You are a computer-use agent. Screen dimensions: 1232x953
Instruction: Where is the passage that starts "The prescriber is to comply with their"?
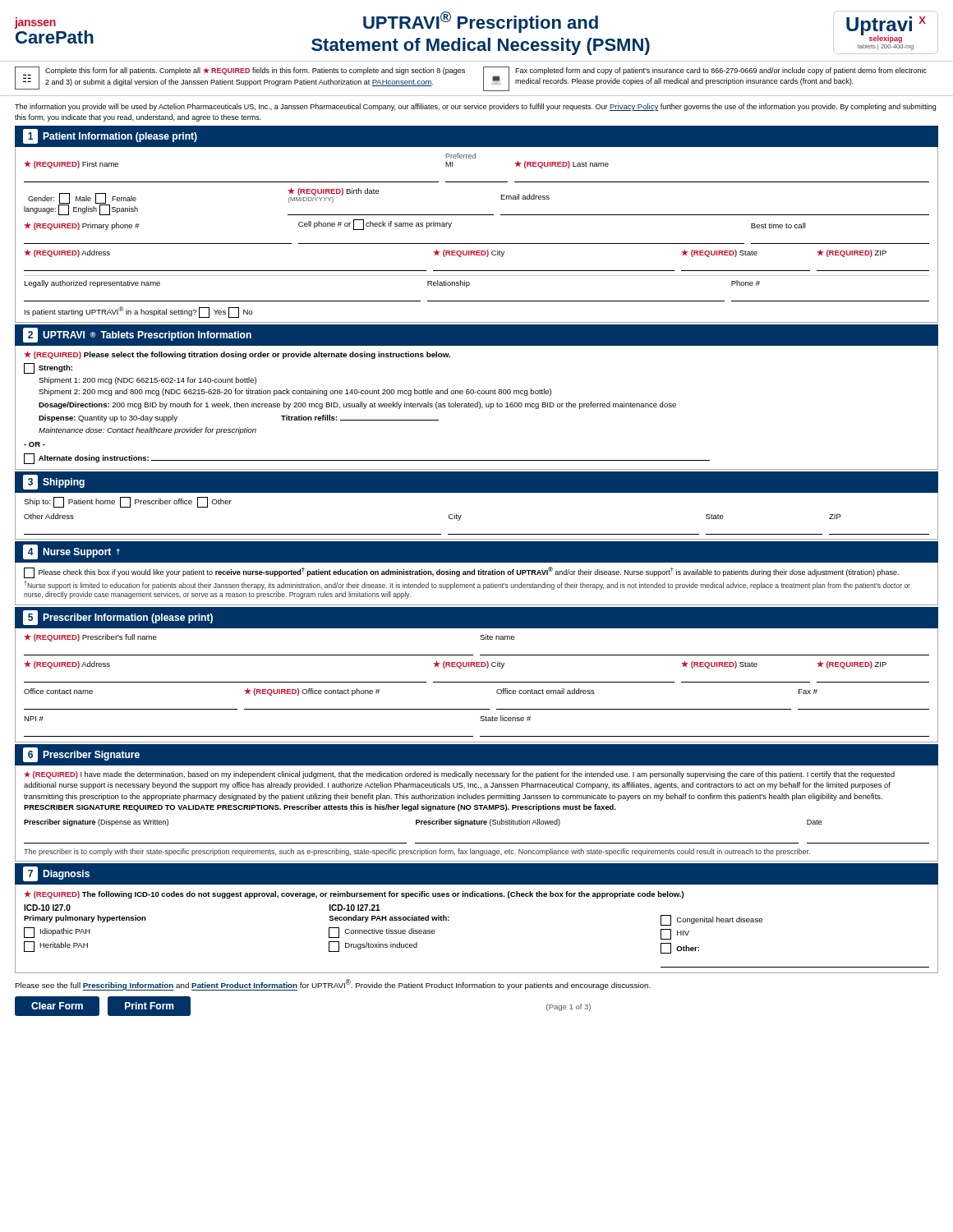click(x=417, y=851)
